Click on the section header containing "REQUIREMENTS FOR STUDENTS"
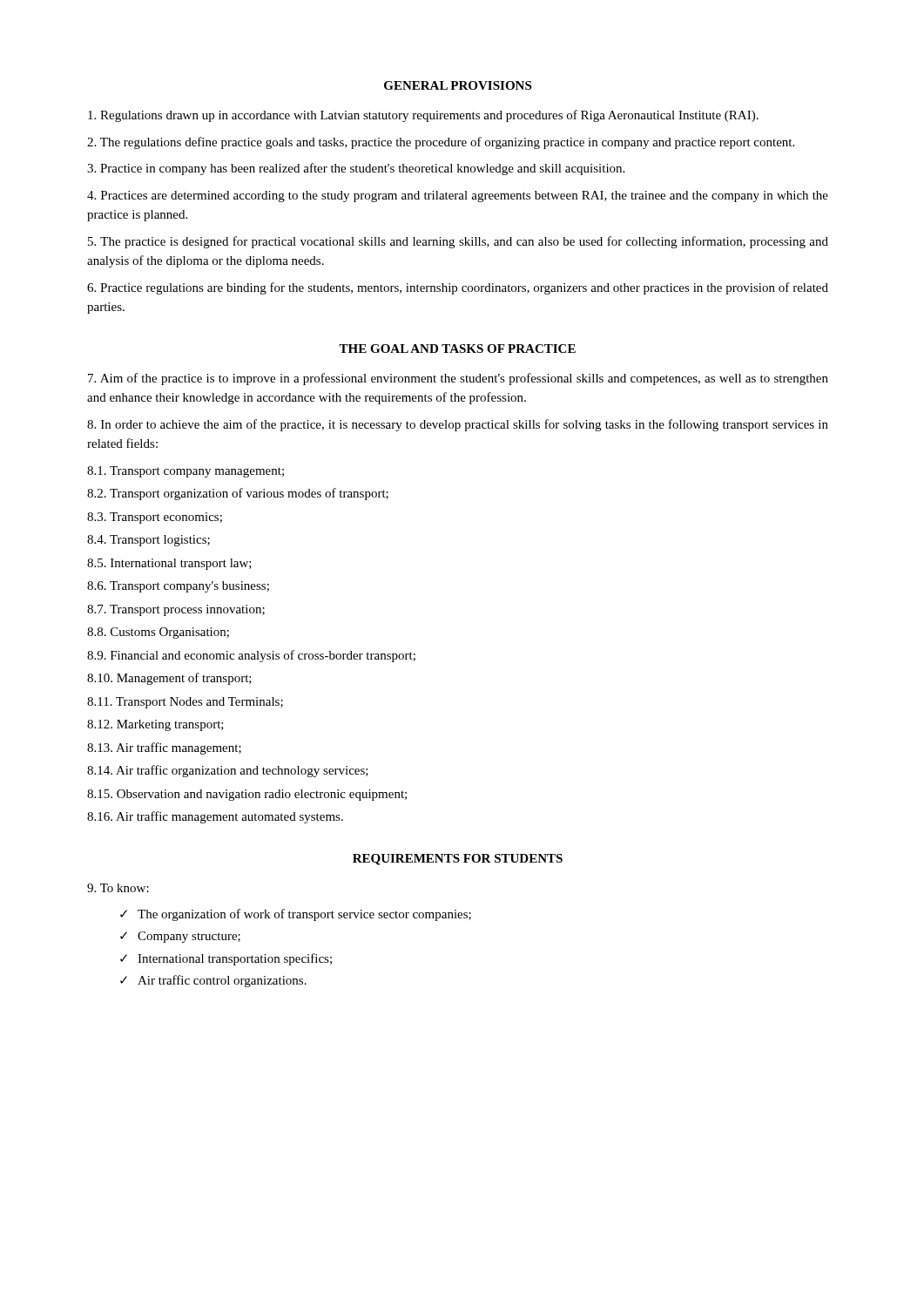The height and width of the screenshot is (1307, 924). pos(458,858)
